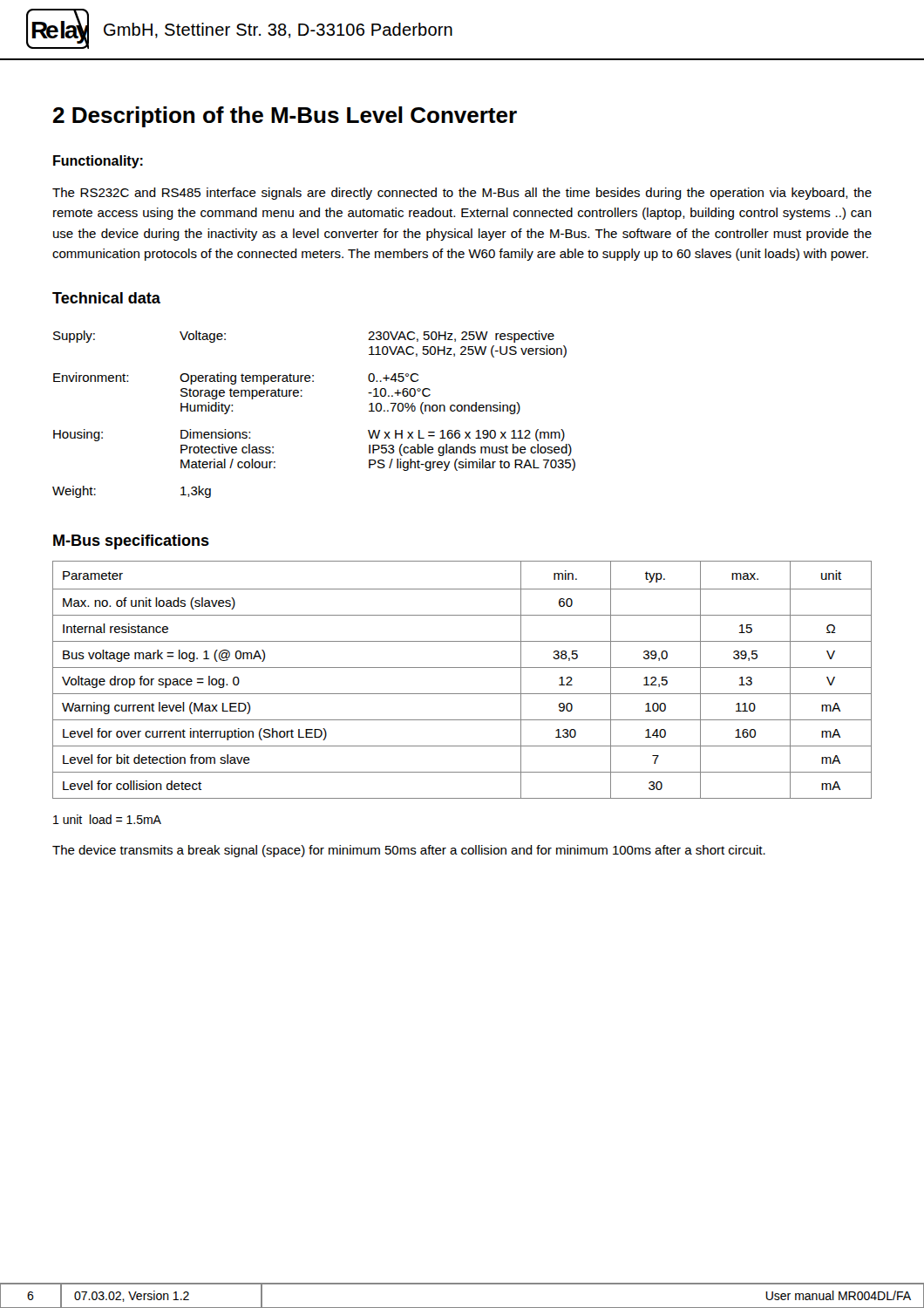Locate the text block that reads "The device transmits a break"
The height and width of the screenshot is (1308, 924).
[462, 850]
